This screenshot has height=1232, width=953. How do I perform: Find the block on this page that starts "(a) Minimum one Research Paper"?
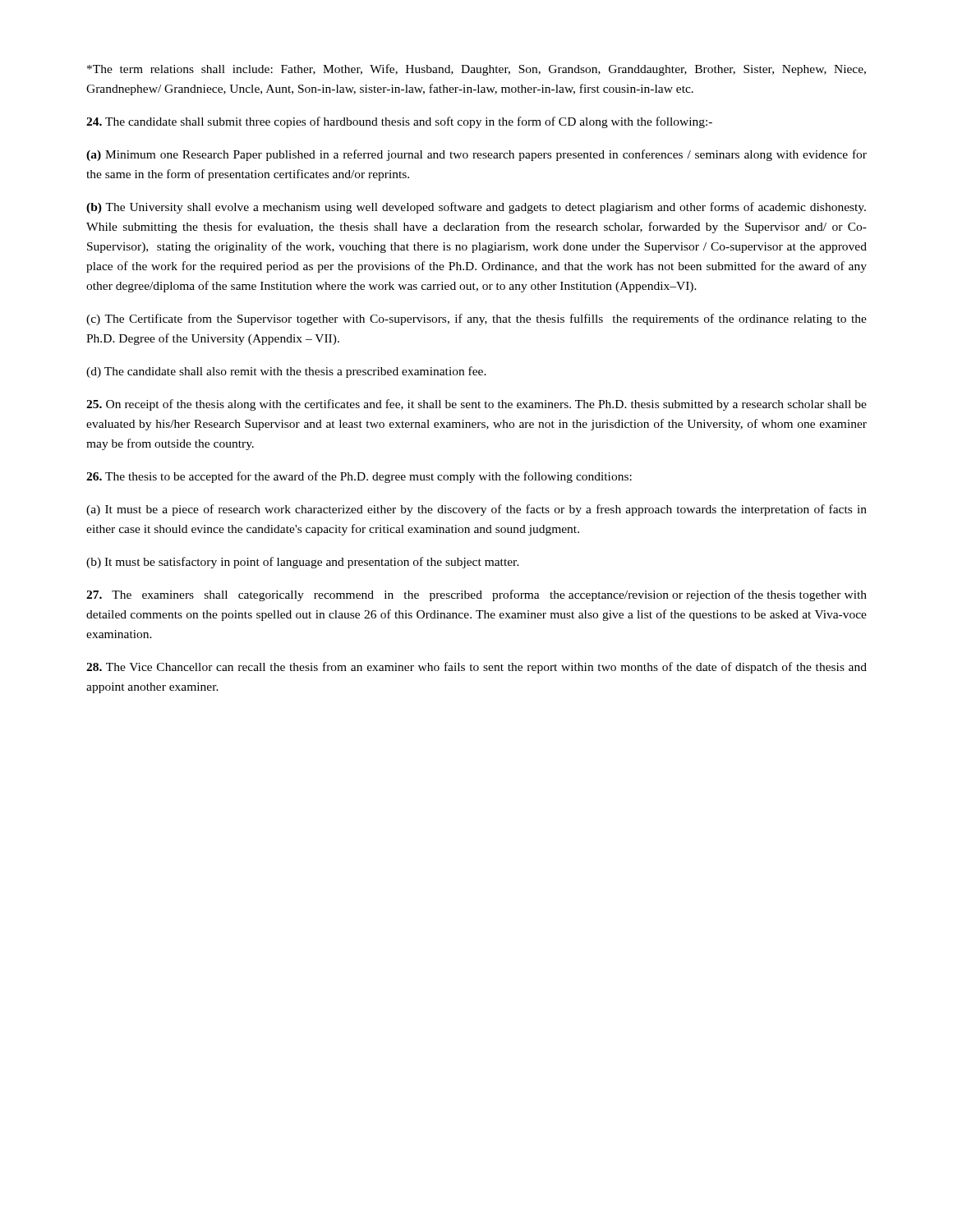point(476,164)
